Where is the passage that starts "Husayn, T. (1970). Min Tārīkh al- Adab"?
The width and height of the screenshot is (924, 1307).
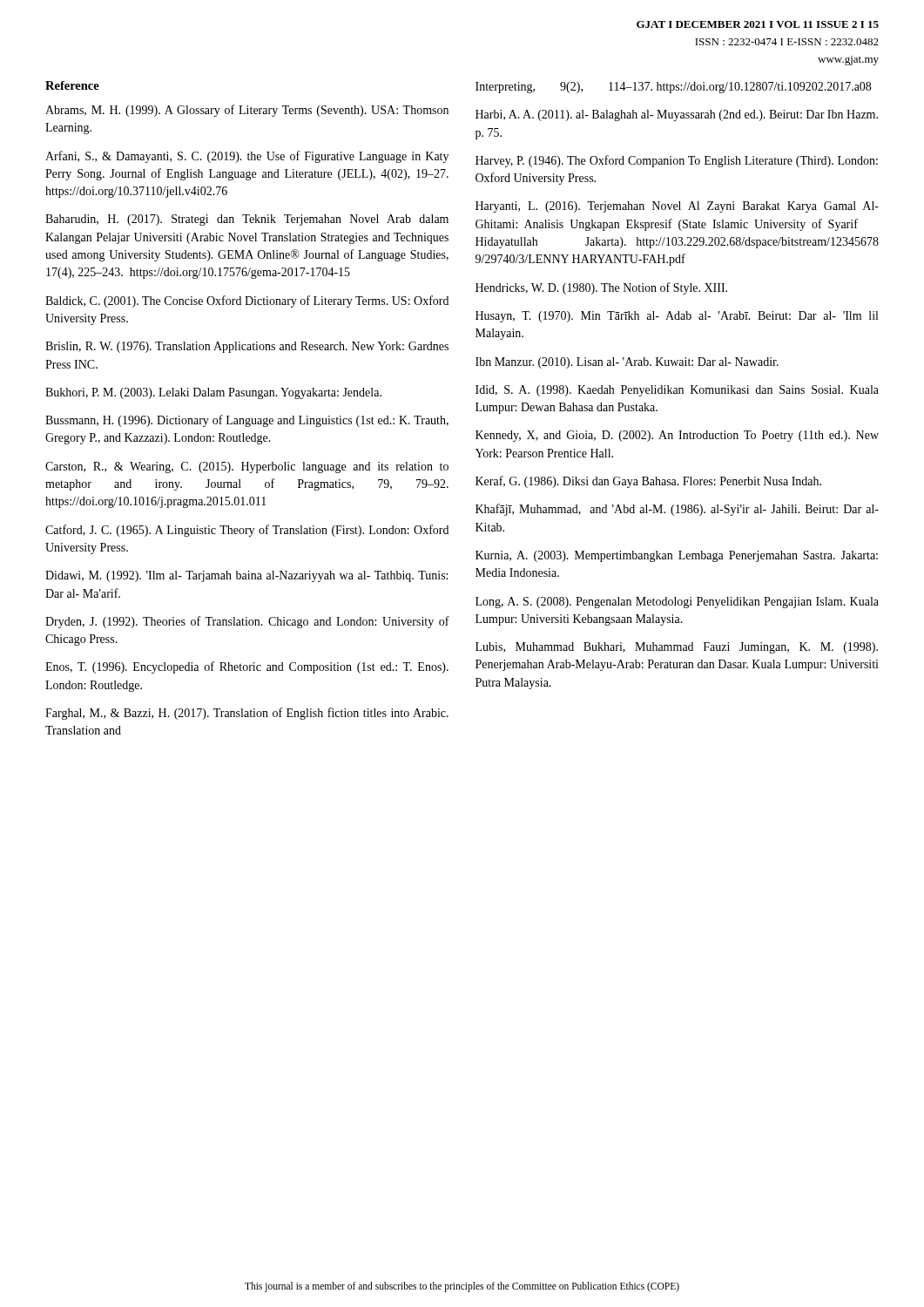pos(677,325)
